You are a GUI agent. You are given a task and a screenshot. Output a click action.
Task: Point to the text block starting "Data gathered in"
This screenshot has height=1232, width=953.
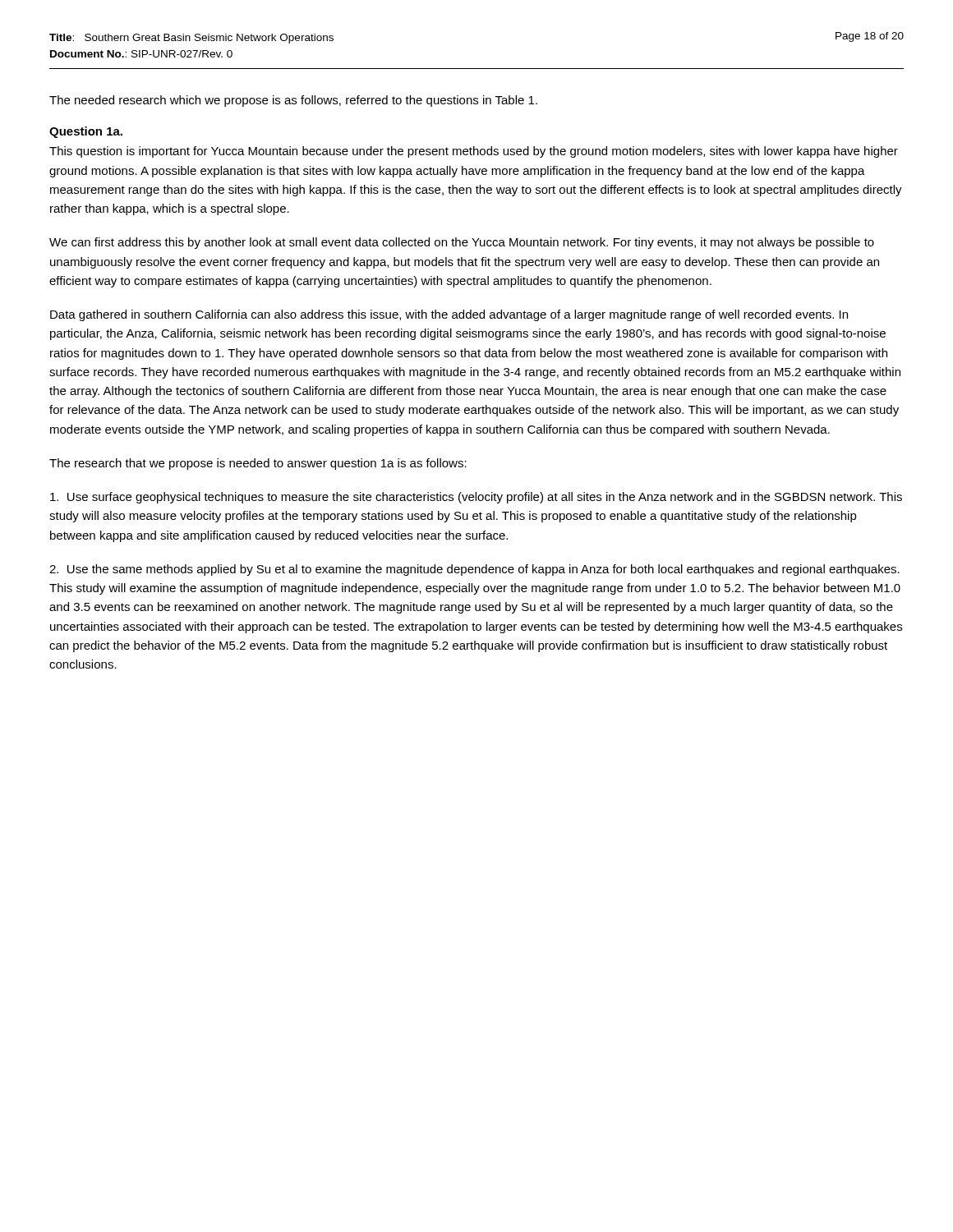click(x=475, y=371)
